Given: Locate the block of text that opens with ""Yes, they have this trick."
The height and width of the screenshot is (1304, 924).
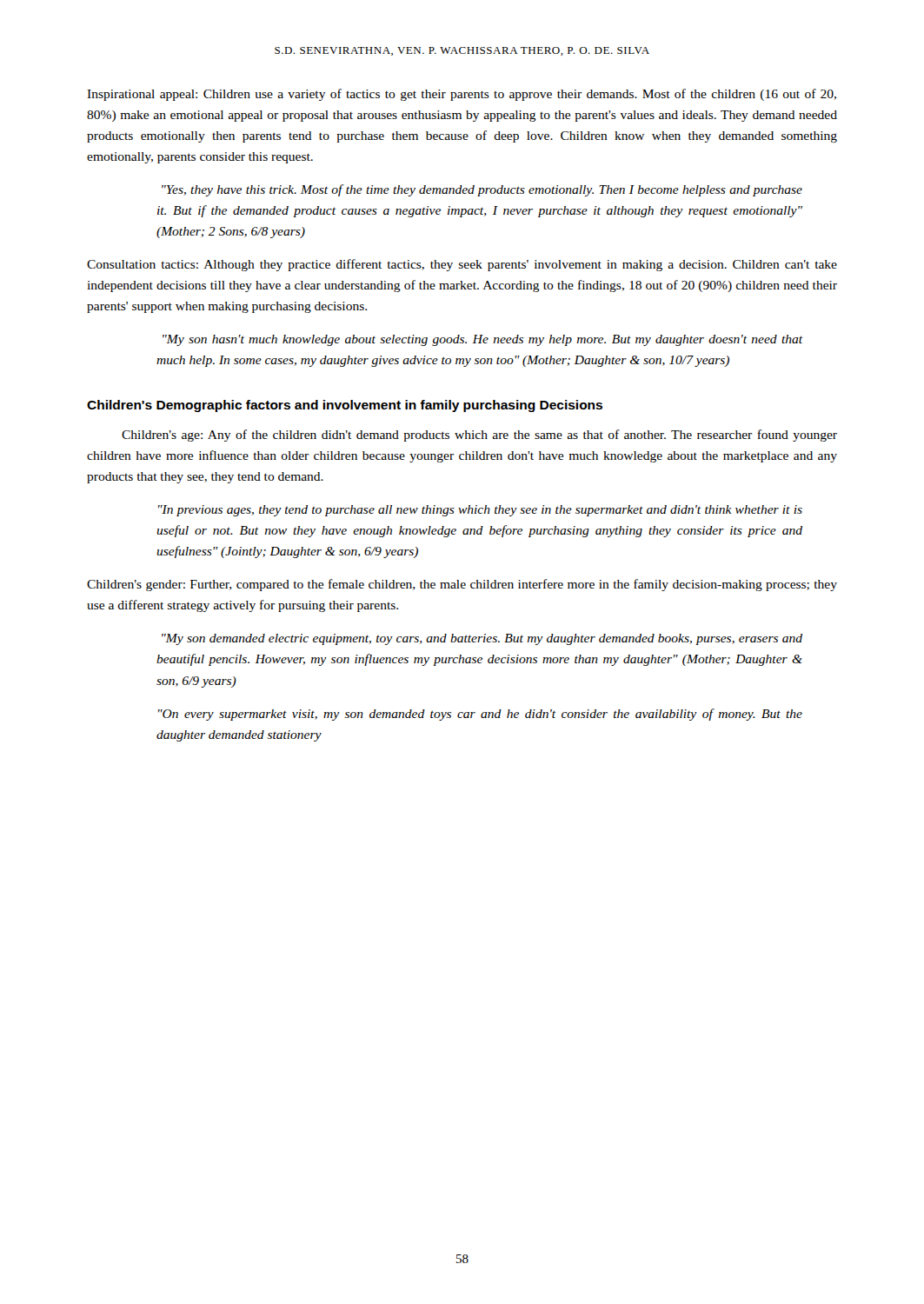Looking at the screenshot, I should point(479,211).
